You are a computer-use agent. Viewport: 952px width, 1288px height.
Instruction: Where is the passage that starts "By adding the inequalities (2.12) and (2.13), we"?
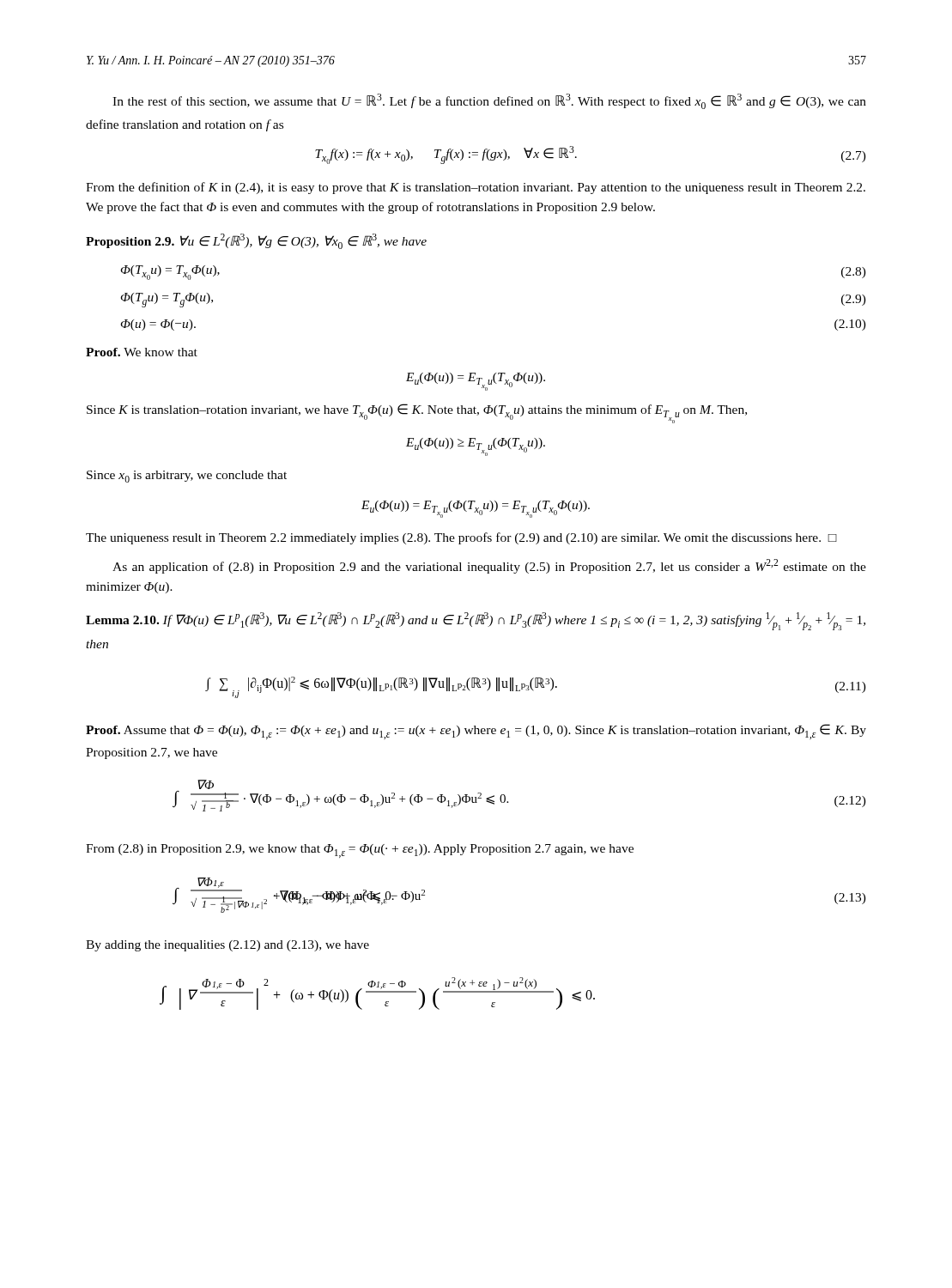tap(228, 945)
